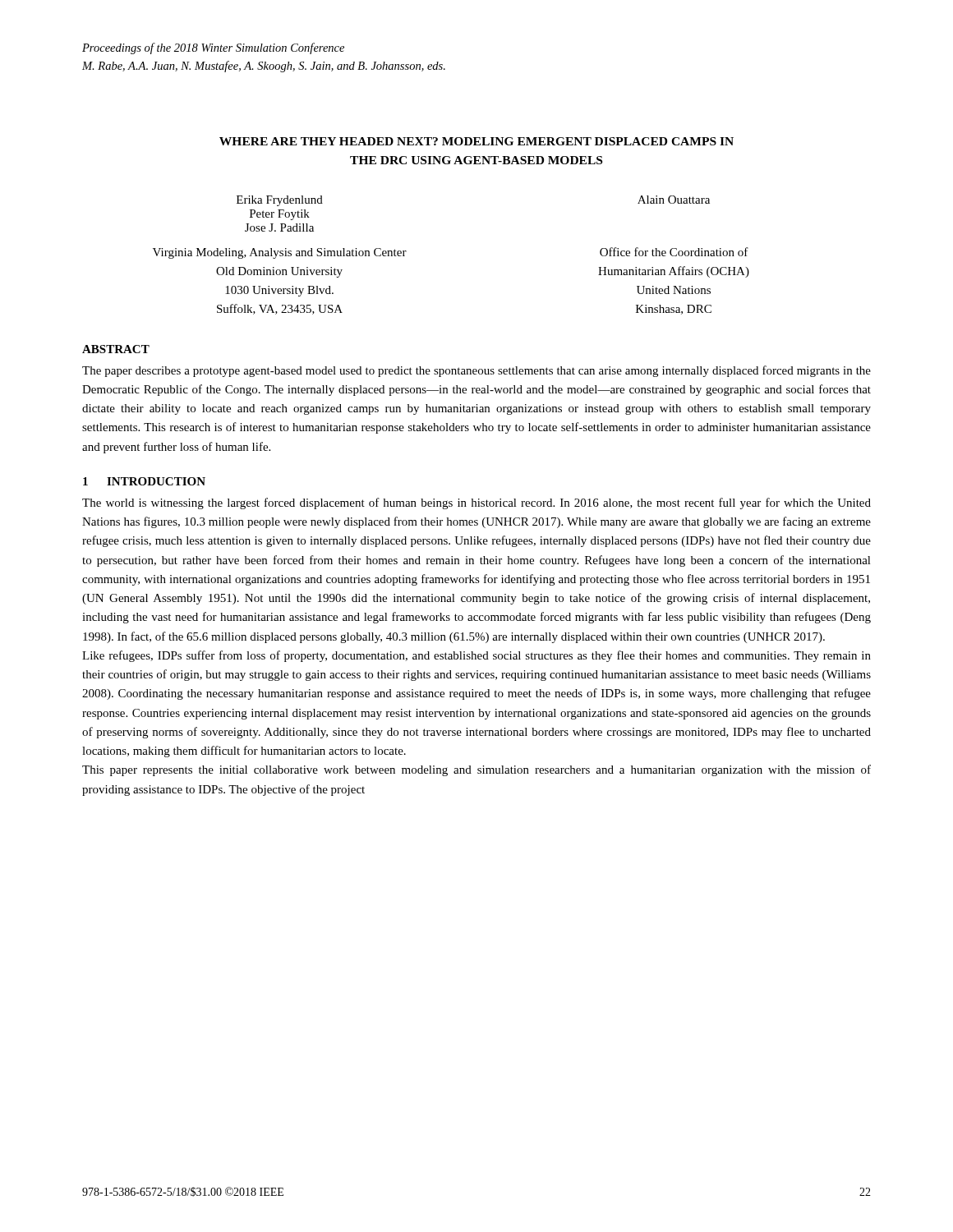Click where it says "1 INTRODUCTION"
The width and height of the screenshot is (953, 1232).
coord(144,481)
